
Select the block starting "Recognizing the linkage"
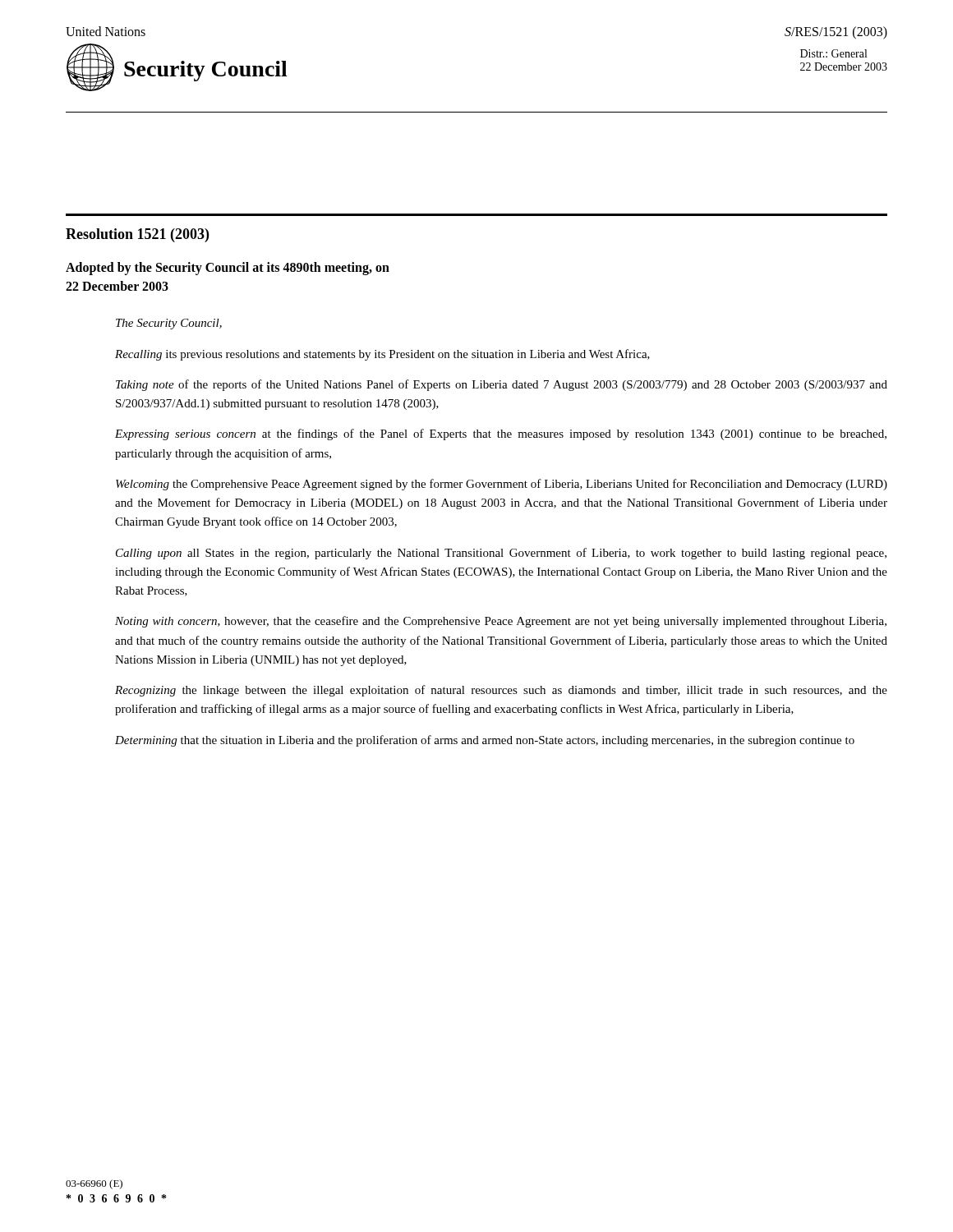501,700
